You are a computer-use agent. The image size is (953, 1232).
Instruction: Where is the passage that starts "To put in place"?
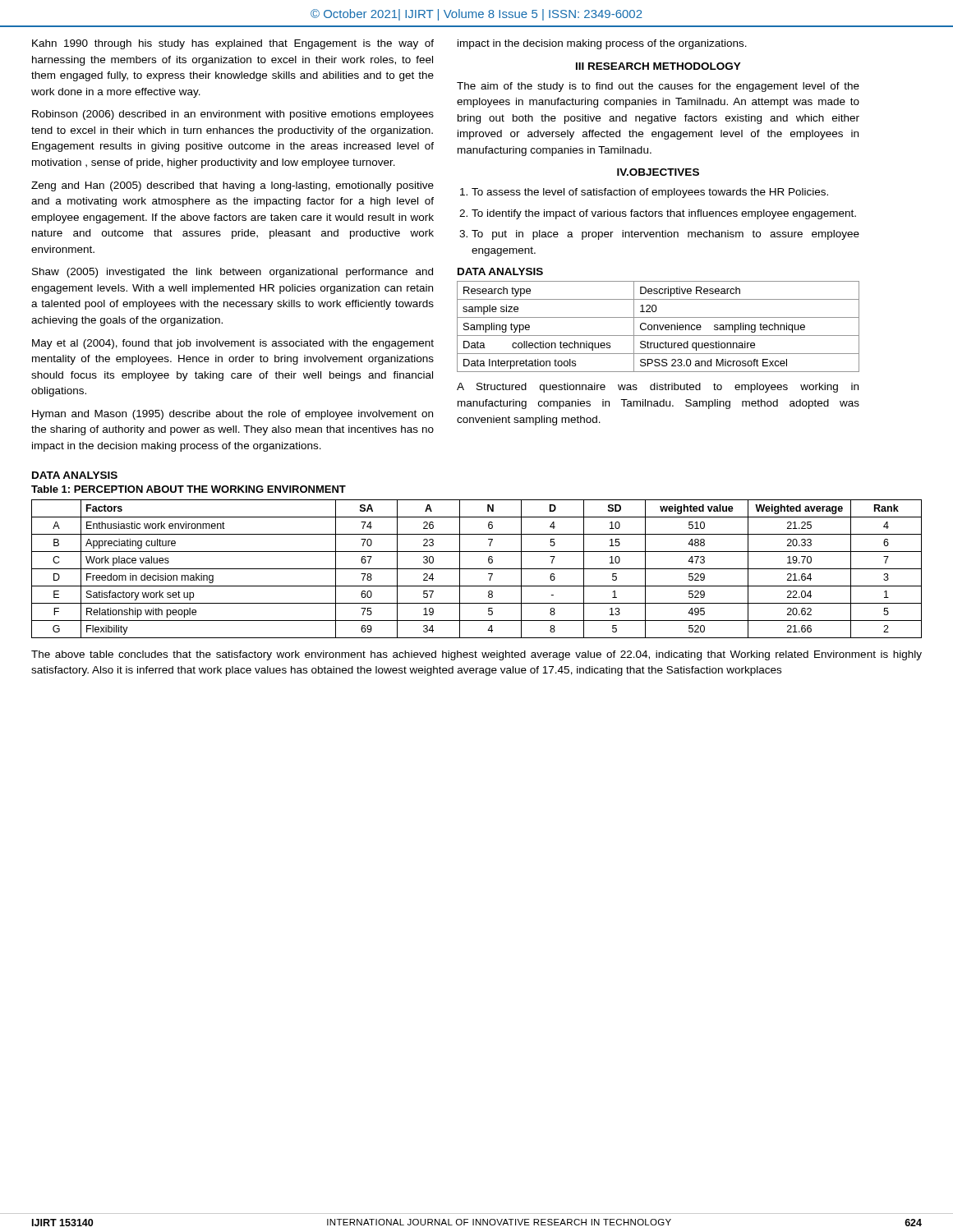[x=665, y=242]
